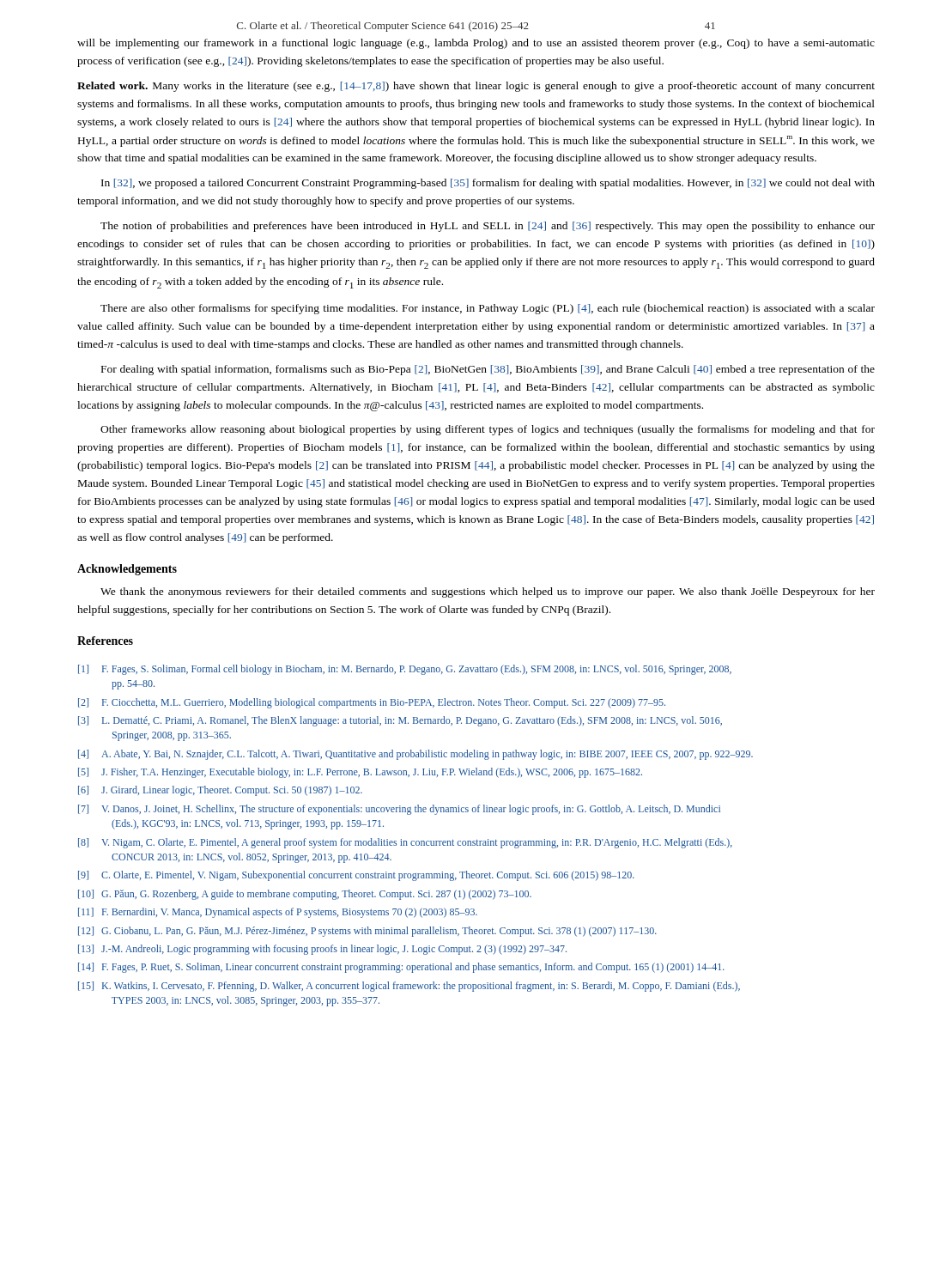This screenshot has width=952, height=1288.
Task: Navigate to the element starting "[13] J.-M. Andreoli, Logic programming with"
Action: click(476, 949)
